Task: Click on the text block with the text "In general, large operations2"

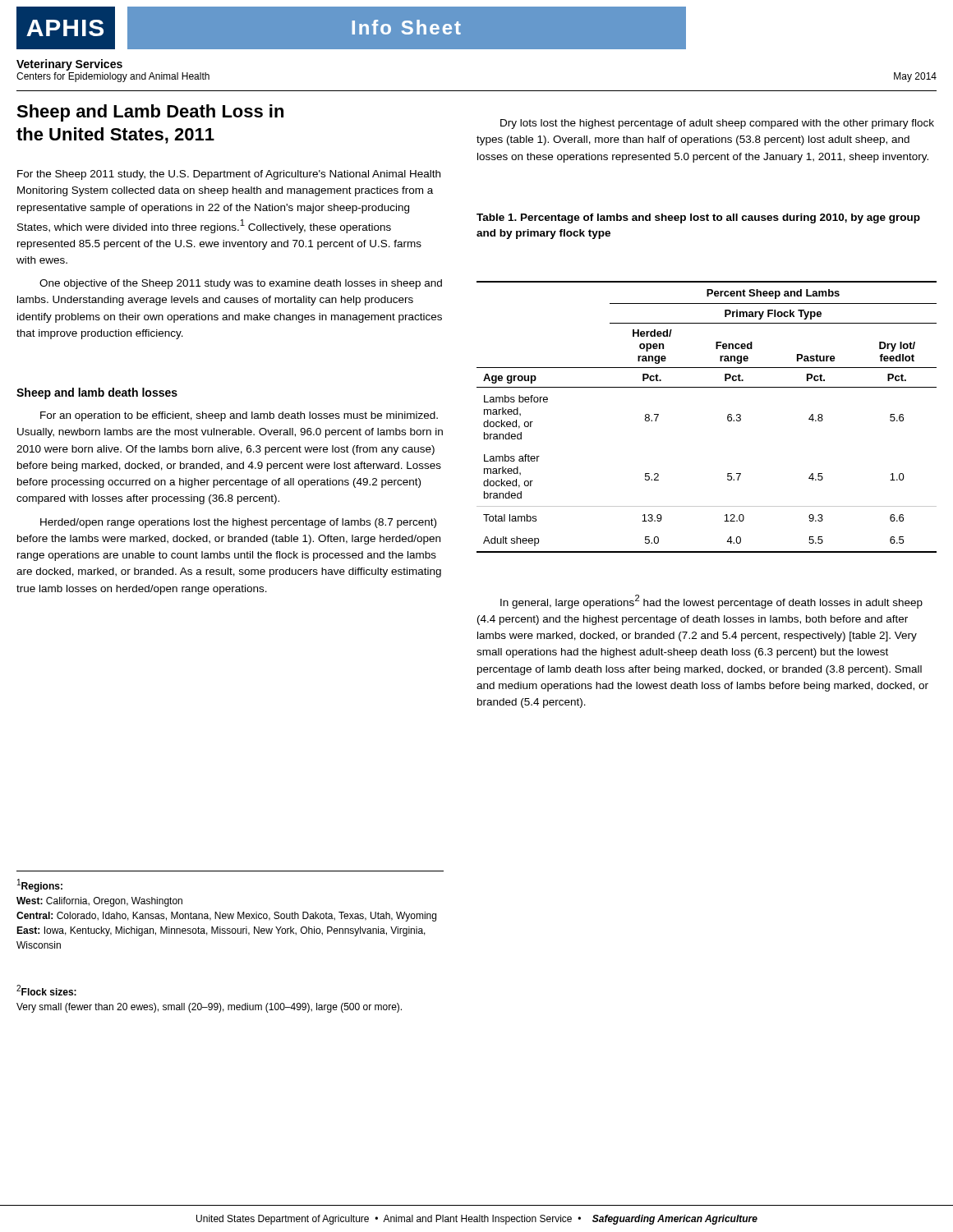Action: (x=707, y=651)
